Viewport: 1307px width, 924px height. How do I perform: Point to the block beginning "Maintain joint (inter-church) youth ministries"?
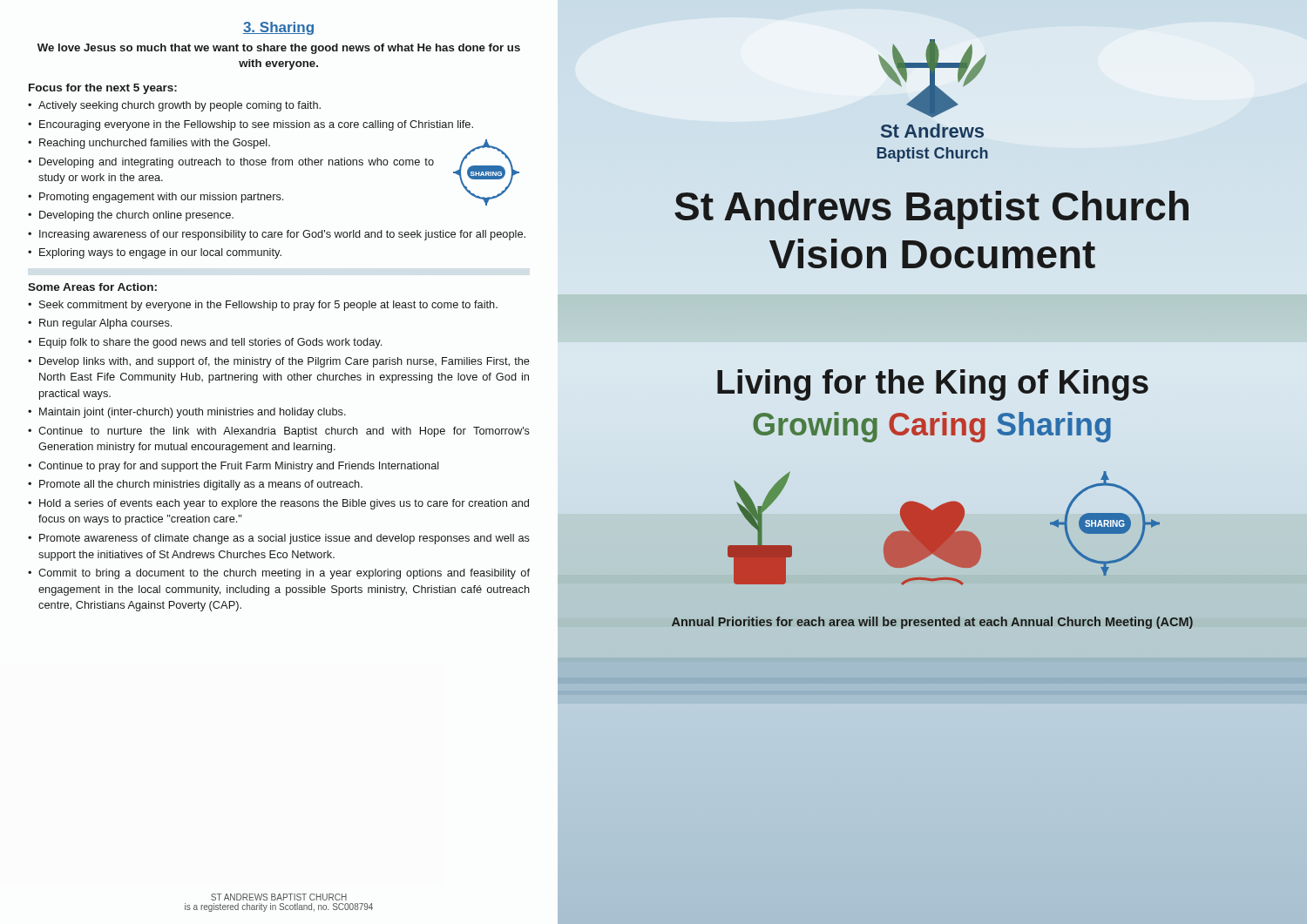(192, 412)
